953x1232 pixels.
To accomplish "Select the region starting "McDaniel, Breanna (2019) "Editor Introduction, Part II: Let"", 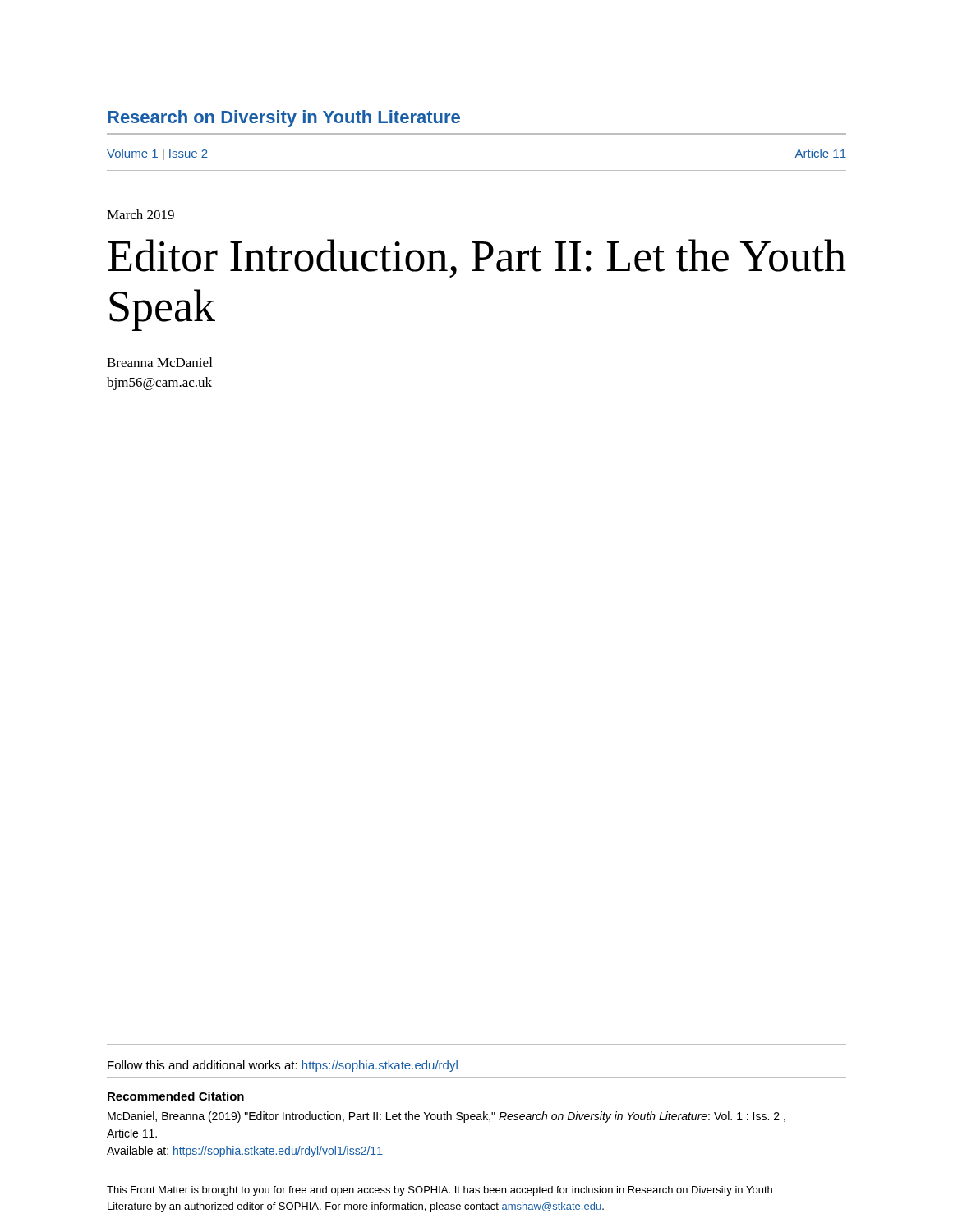I will coord(447,1117).
